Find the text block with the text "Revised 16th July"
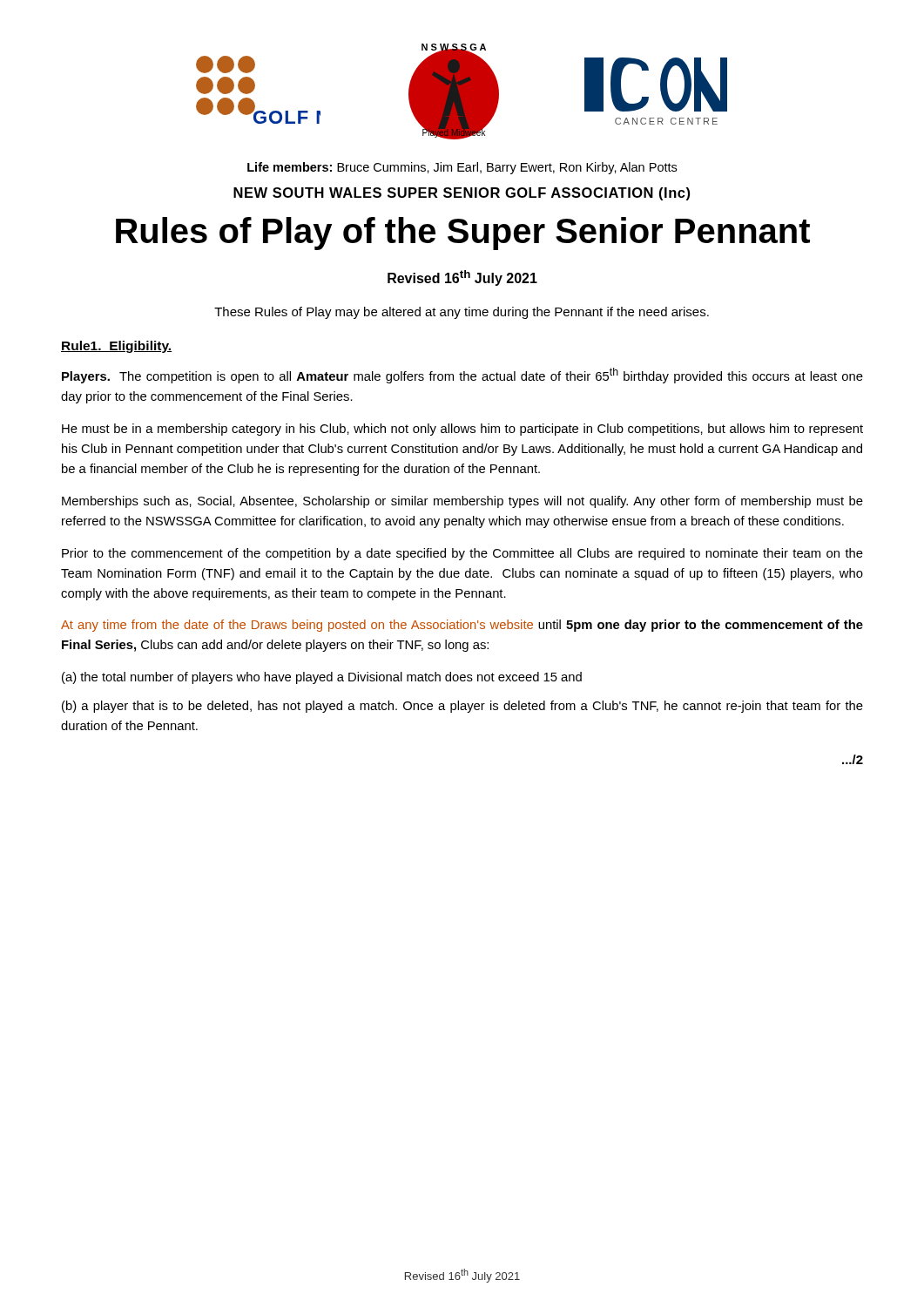 pyautogui.click(x=462, y=277)
